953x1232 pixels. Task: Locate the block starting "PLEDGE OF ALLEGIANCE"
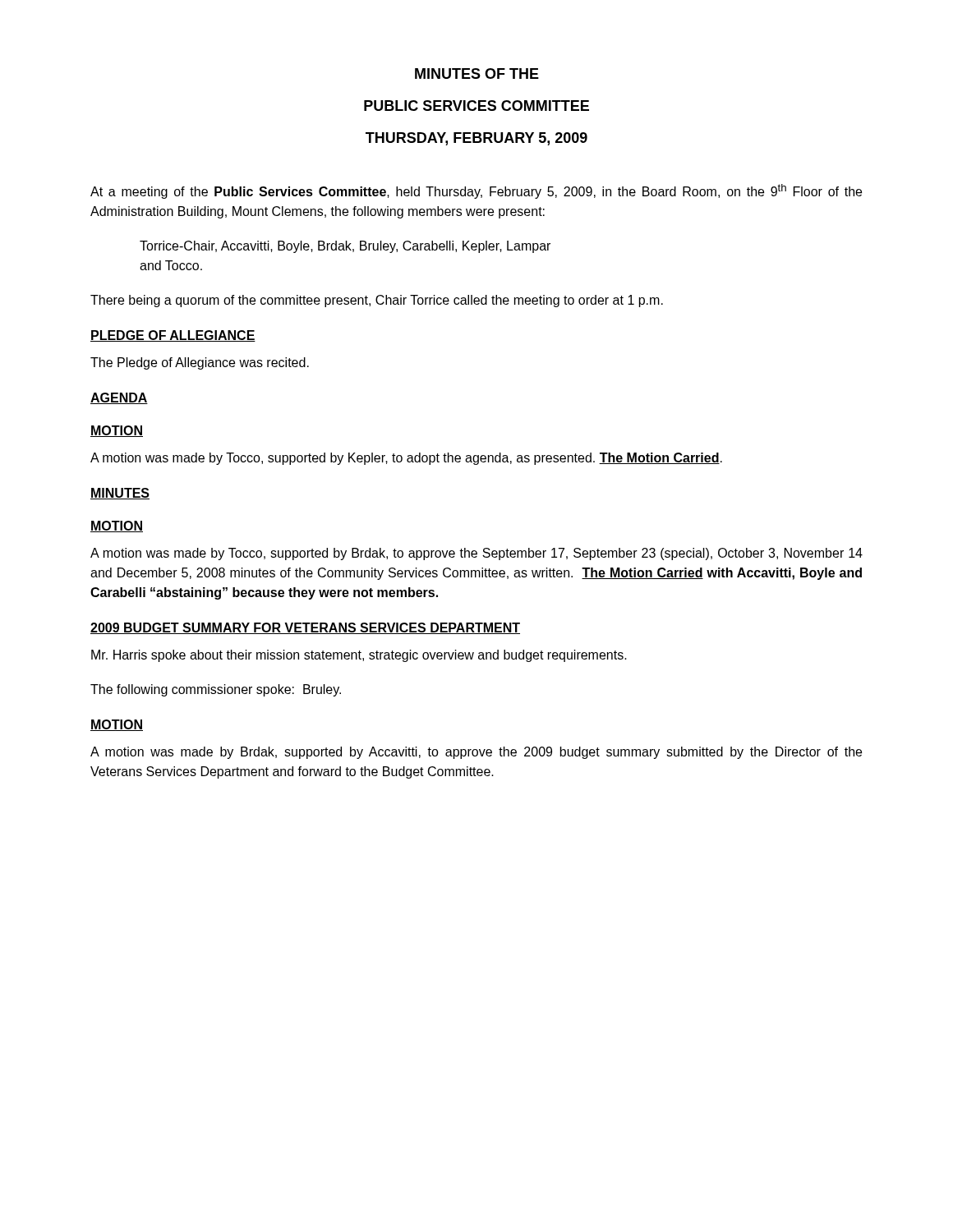point(173,336)
